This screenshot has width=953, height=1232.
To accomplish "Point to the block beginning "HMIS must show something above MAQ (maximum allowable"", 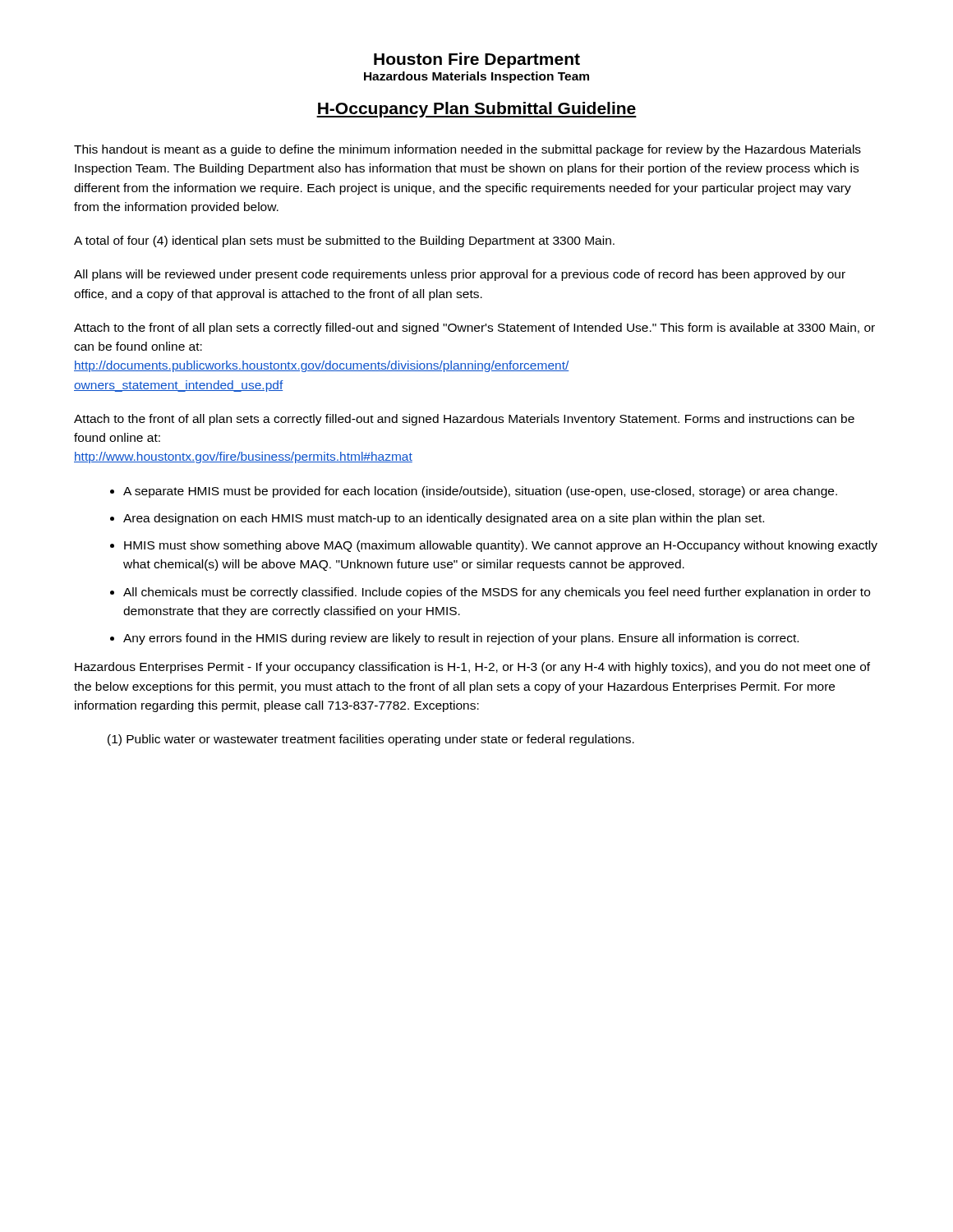I will (x=501, y=555).
